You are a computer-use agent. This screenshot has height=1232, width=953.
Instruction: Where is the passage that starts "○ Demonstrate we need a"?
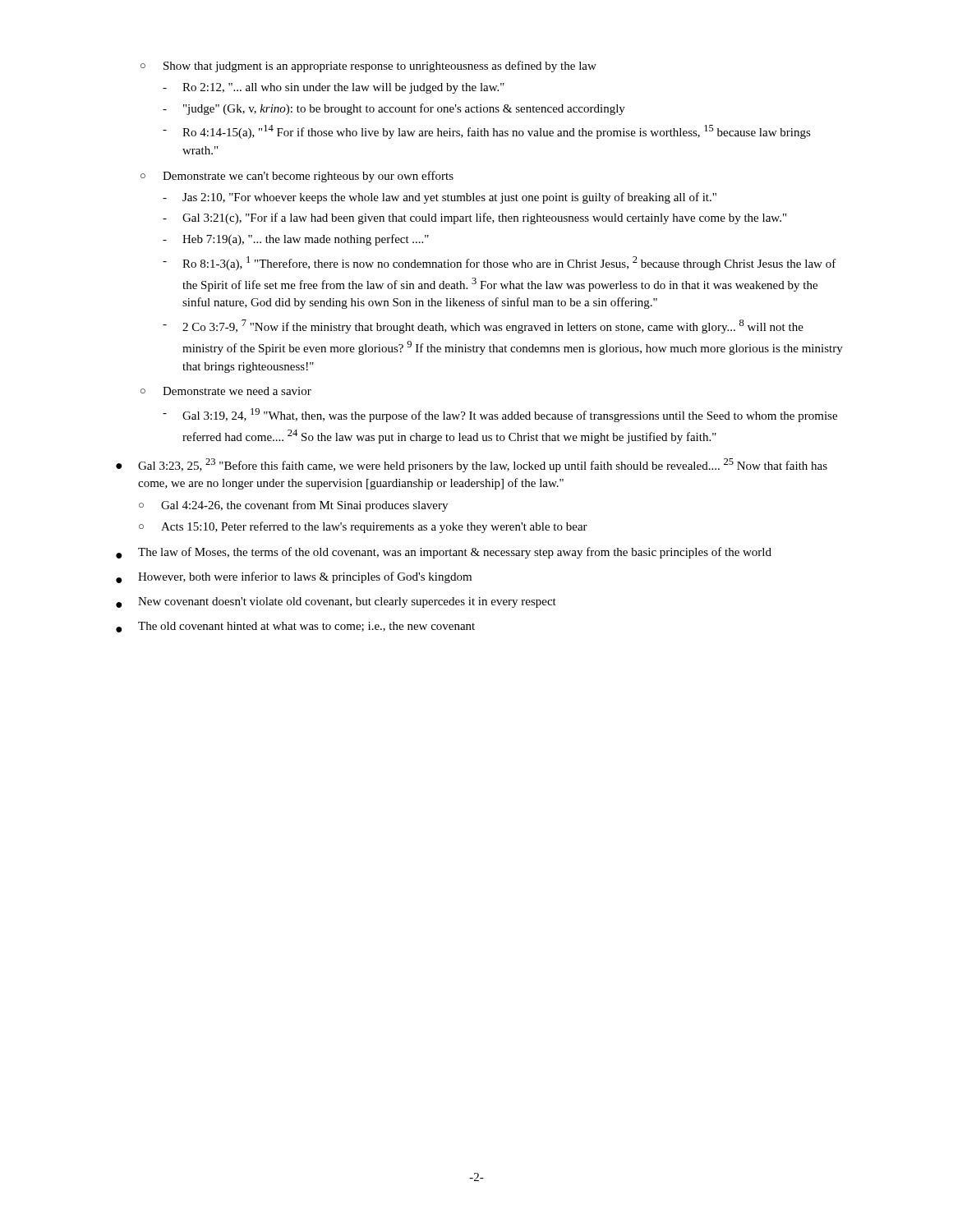[x=493, y=416]
